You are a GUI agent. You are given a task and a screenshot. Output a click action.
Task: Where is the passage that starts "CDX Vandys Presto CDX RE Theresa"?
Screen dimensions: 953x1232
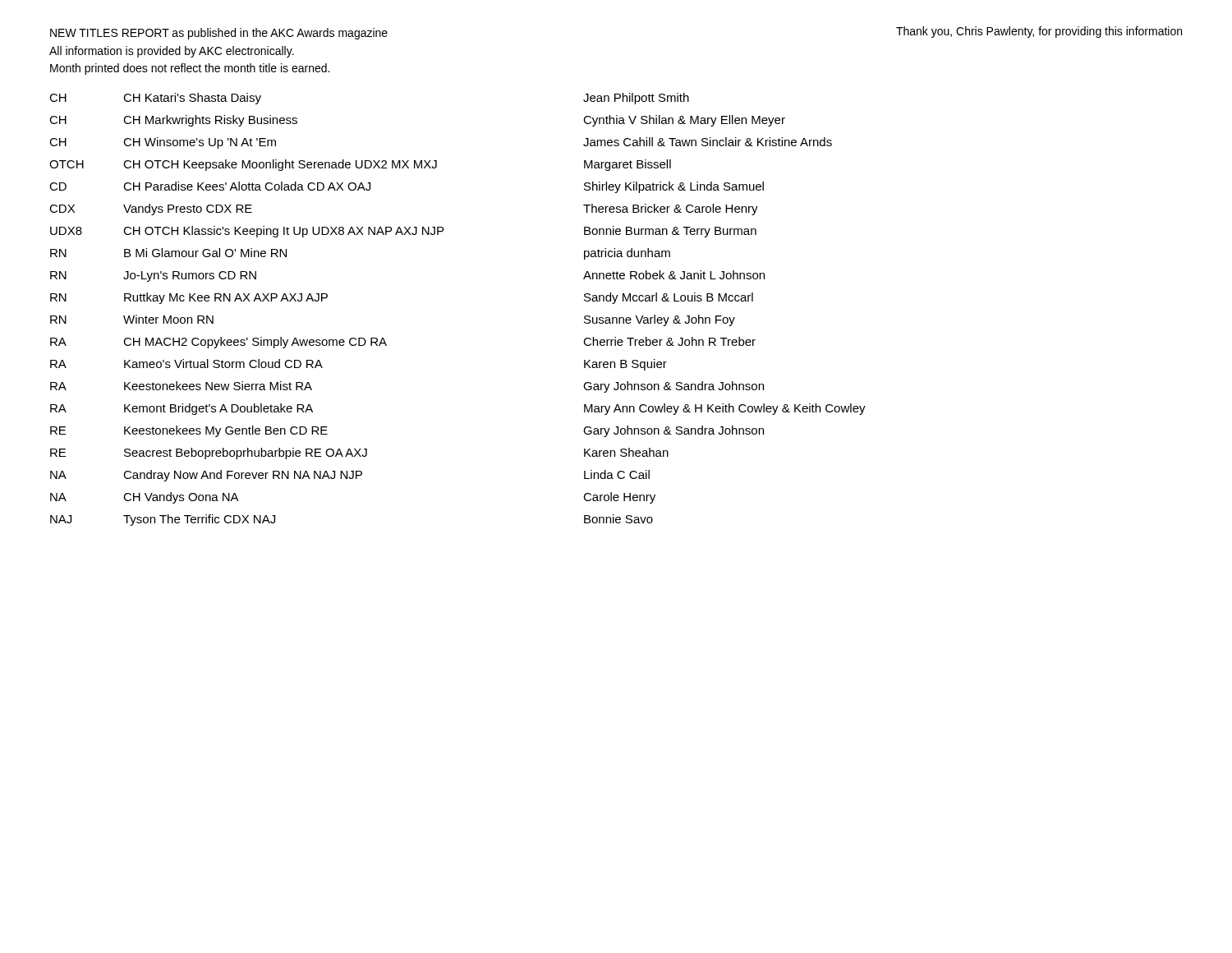[616, 208]
